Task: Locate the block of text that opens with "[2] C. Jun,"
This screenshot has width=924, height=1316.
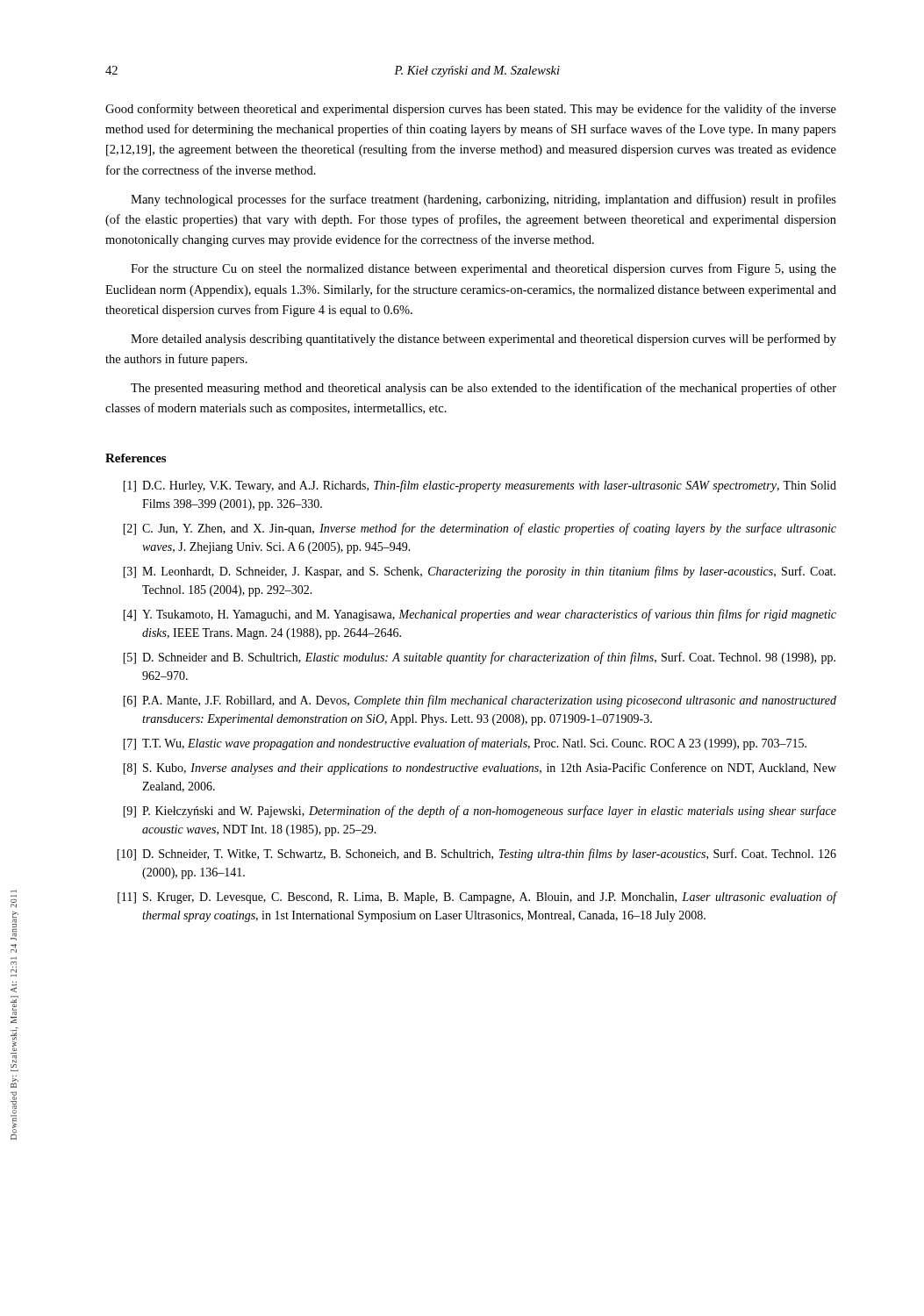Action: tap(471, 537)
